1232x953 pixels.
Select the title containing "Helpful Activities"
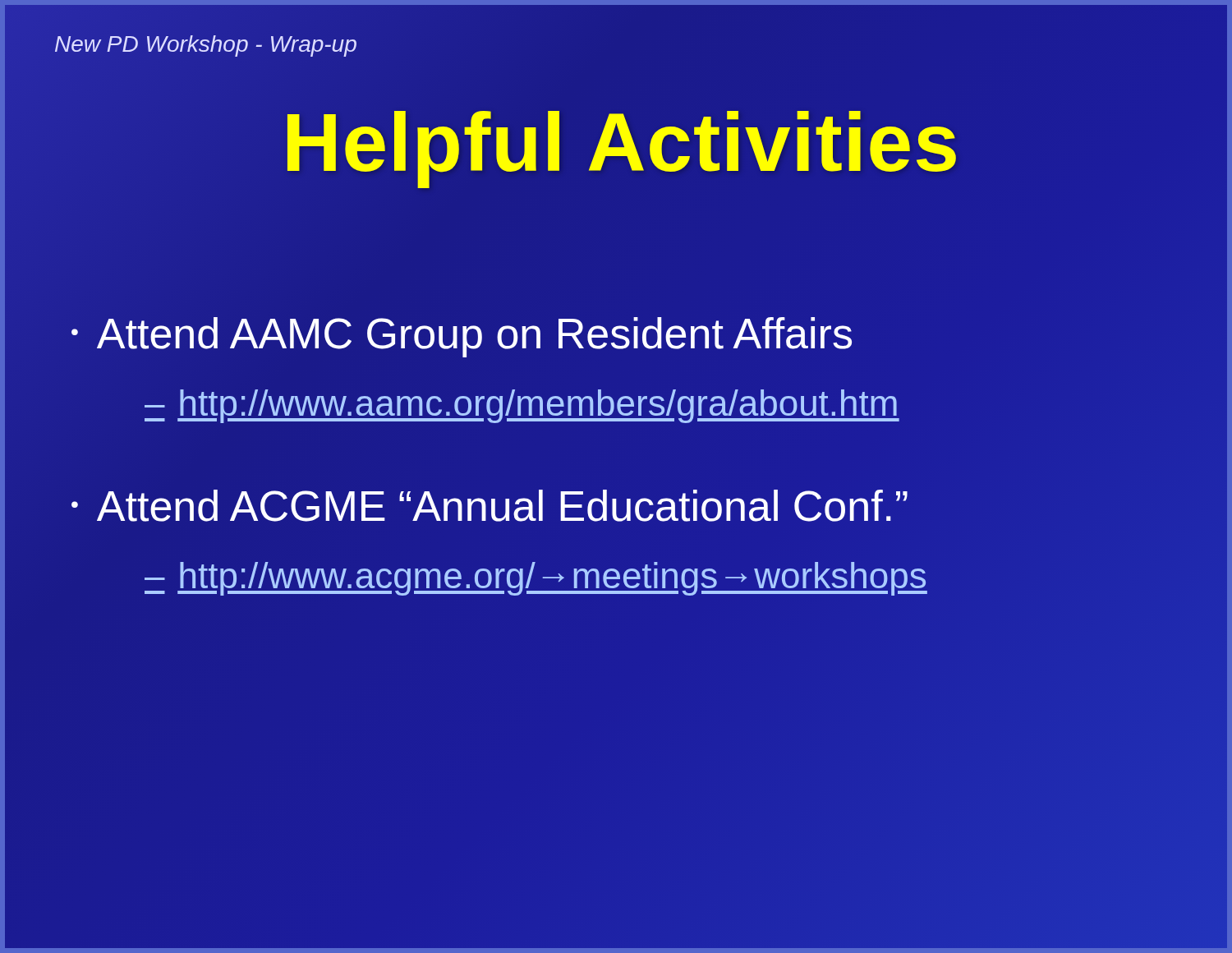tap(621, 142)
